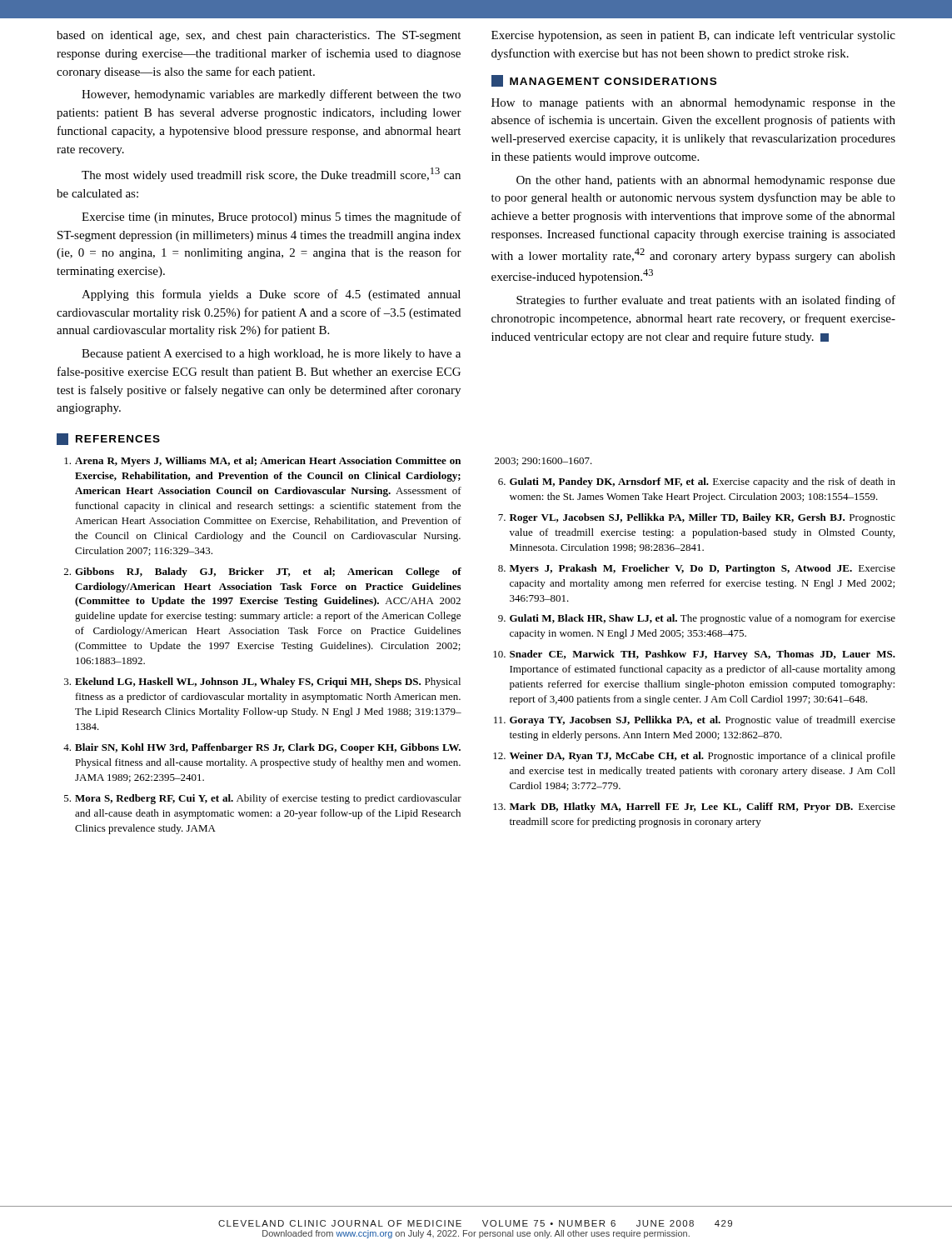Find the text starting "7. Roger VL, Jacobsen SJ,"
The height and width of the screenshot is (1250, 952).
pyautogui.click(x=693, y=532)
